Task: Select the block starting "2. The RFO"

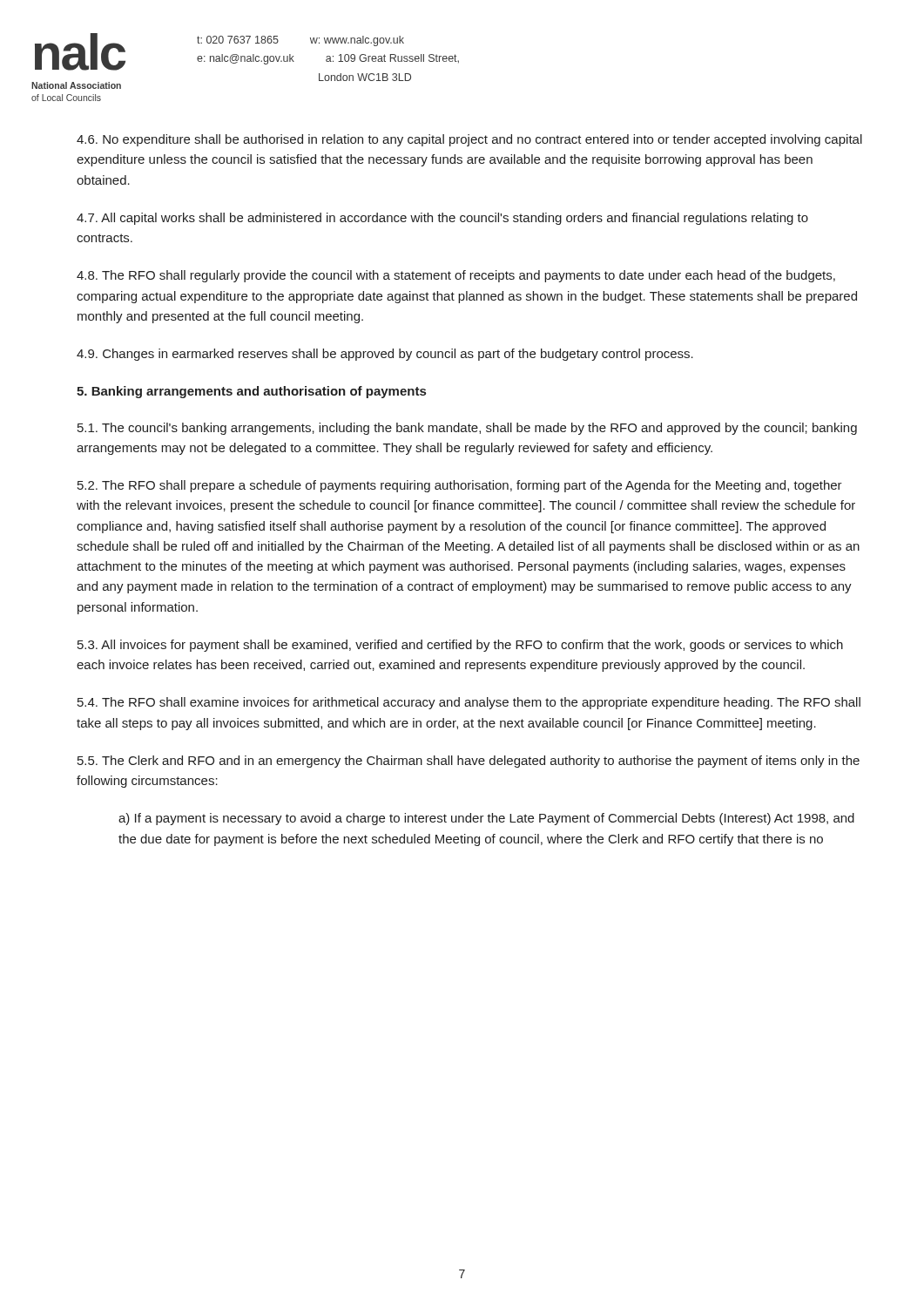Action: 468,546
